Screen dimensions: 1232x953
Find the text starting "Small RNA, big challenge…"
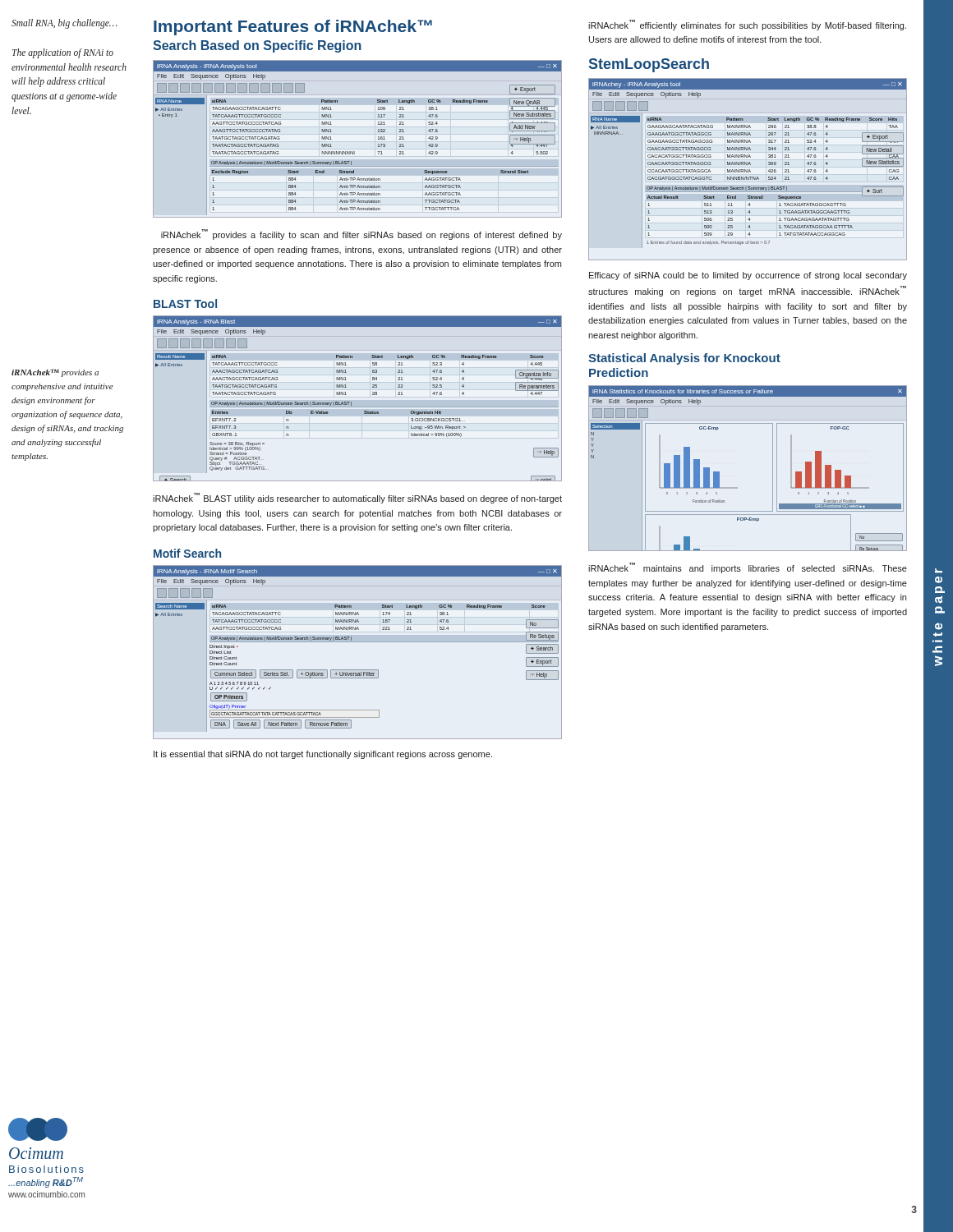pos(65,23)
